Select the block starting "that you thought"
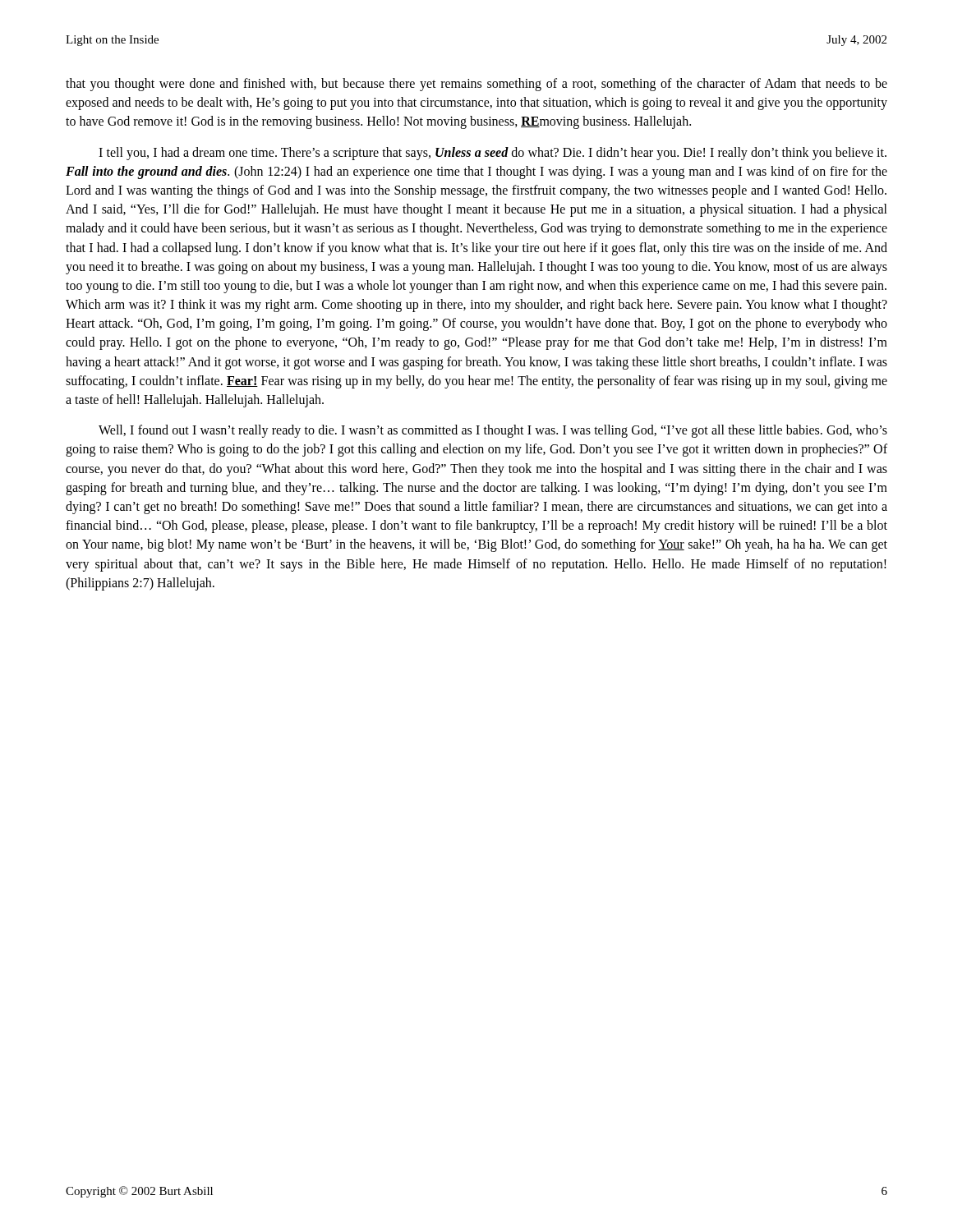 (476, 103)
